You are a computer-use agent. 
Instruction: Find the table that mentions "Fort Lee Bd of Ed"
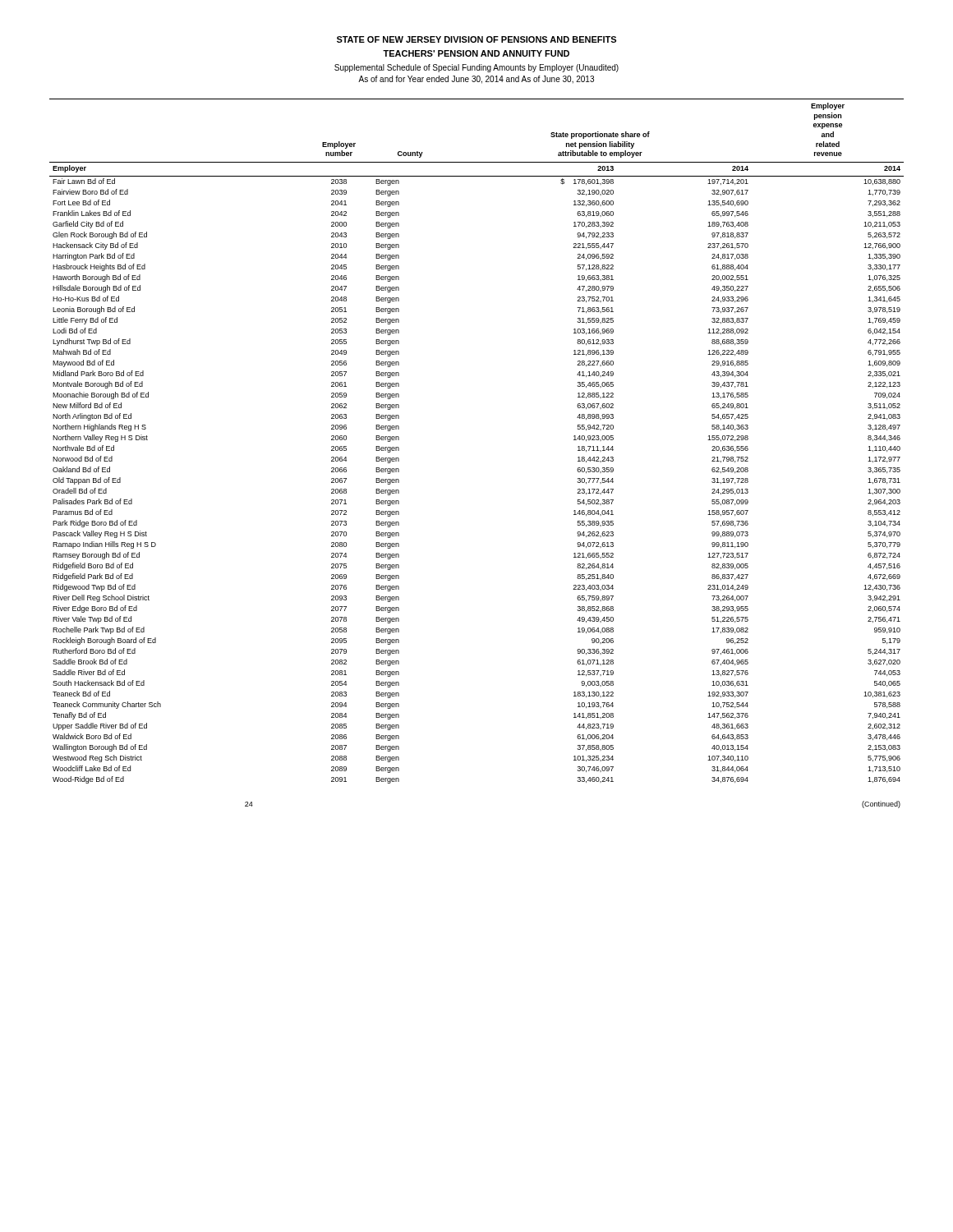pyautogui.click(x=476, y=454)
